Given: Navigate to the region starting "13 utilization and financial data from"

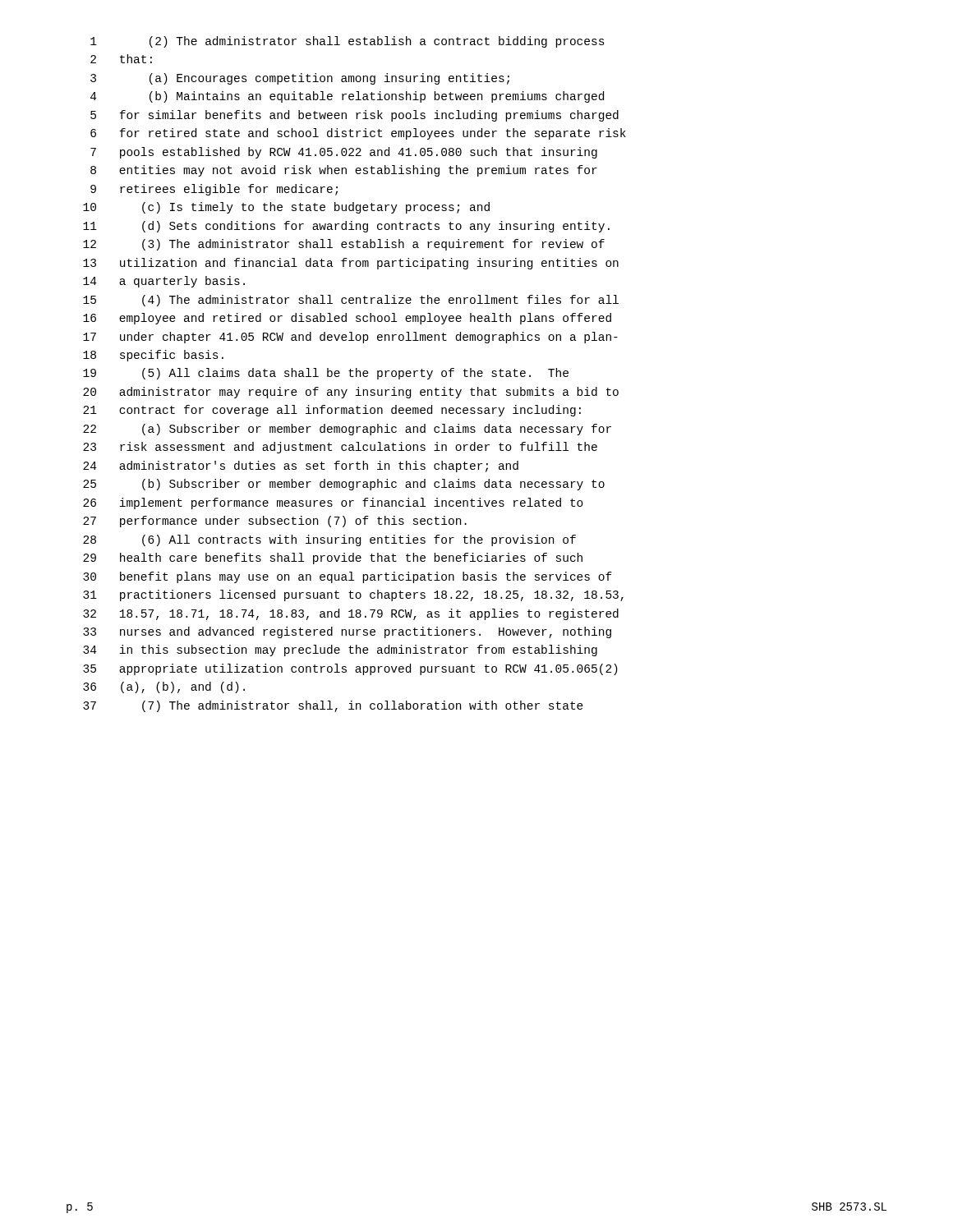Looking at the screenshot, I should click(x=476, y=264).
